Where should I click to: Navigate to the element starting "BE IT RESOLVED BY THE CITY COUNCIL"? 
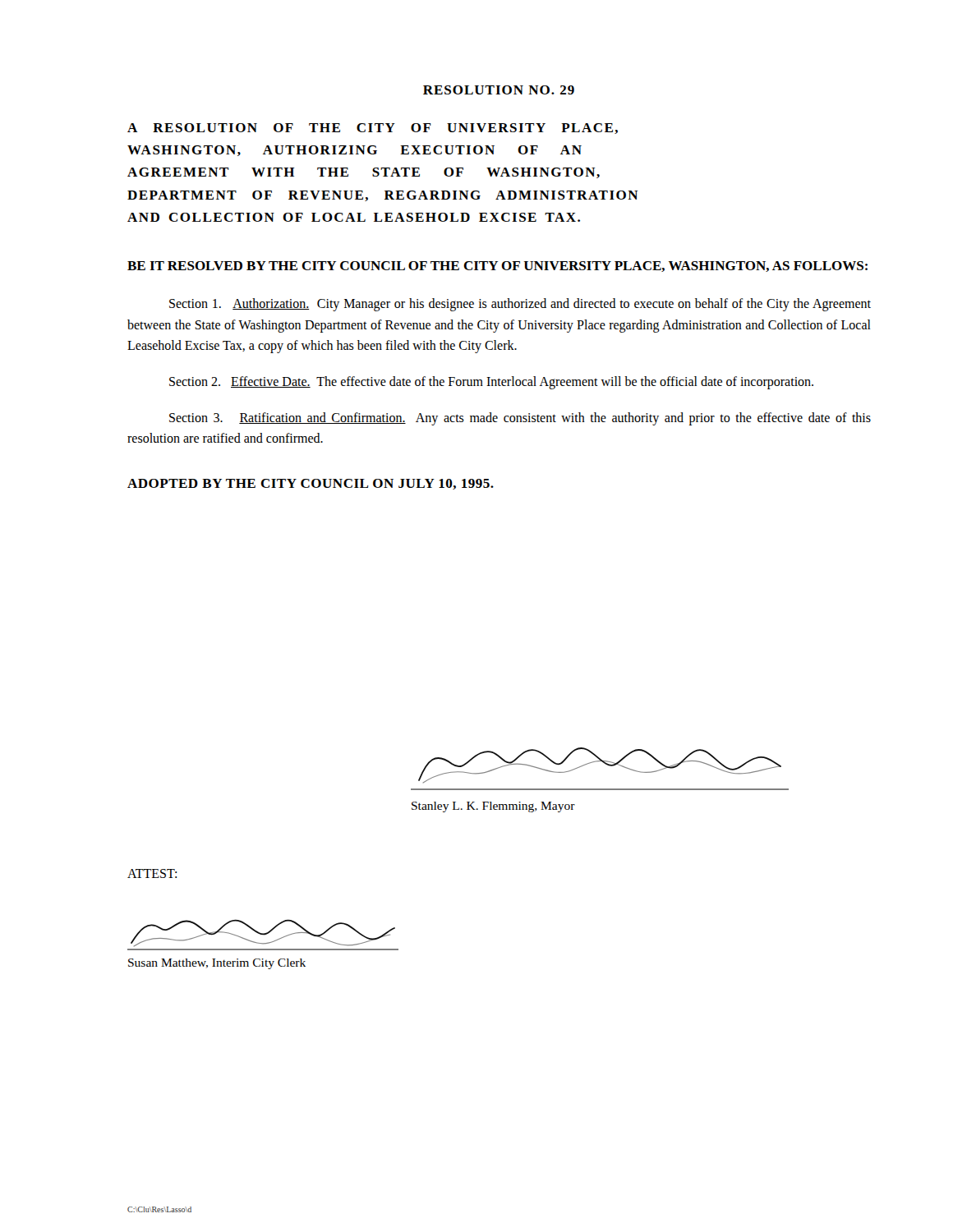click(498, 266)
